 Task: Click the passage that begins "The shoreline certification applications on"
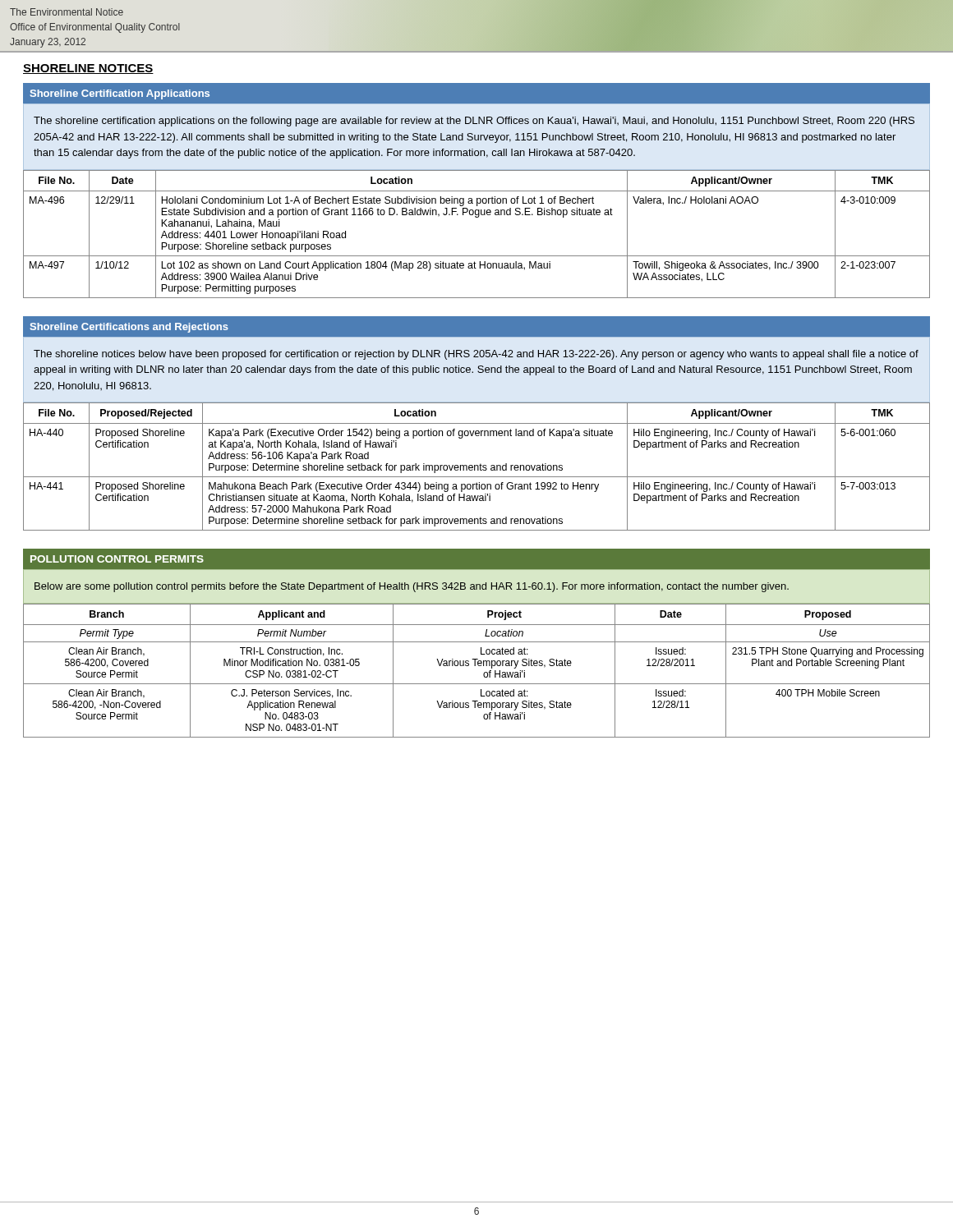click(x=474, y=136)
